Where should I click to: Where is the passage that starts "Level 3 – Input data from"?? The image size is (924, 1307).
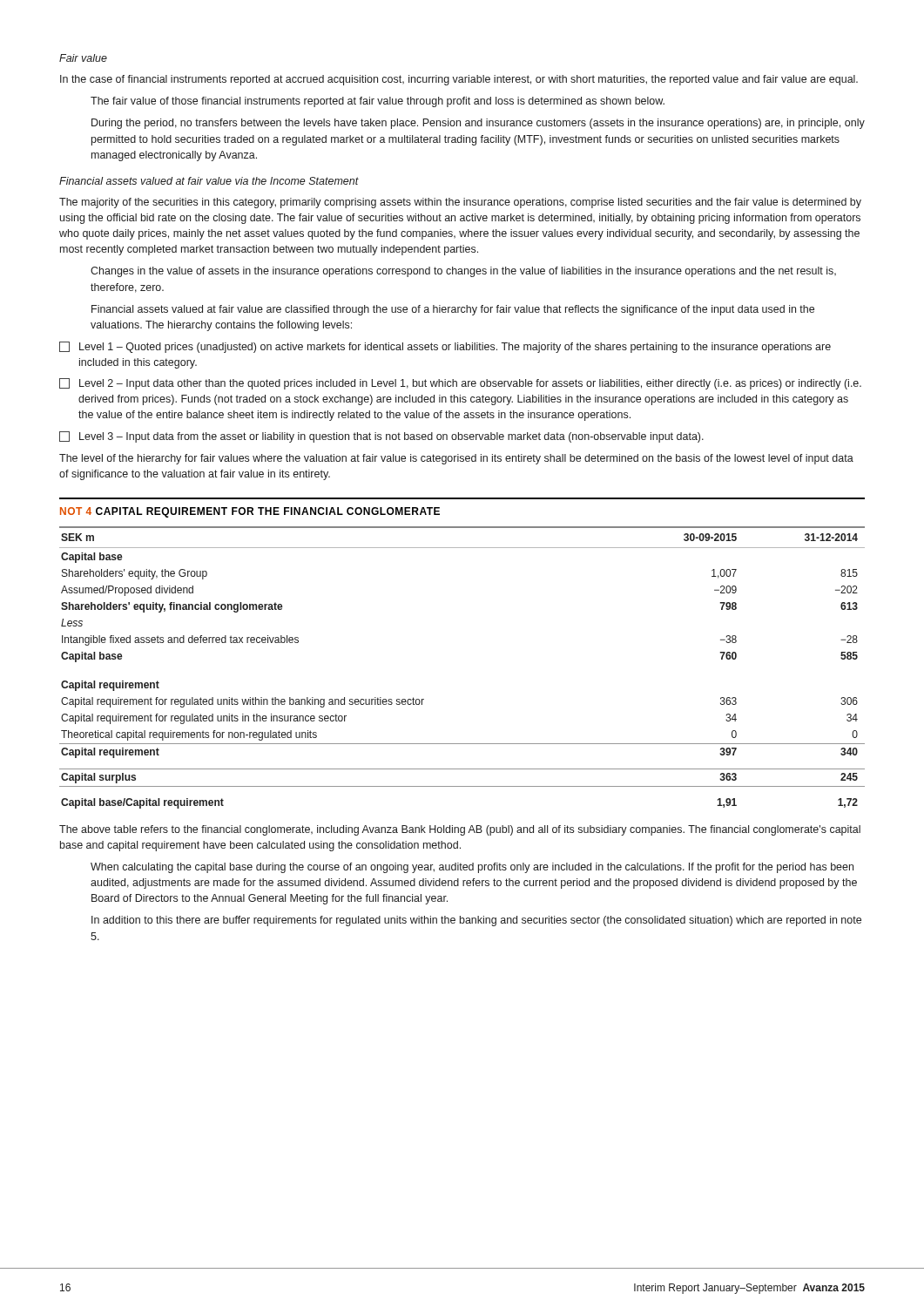462,436
